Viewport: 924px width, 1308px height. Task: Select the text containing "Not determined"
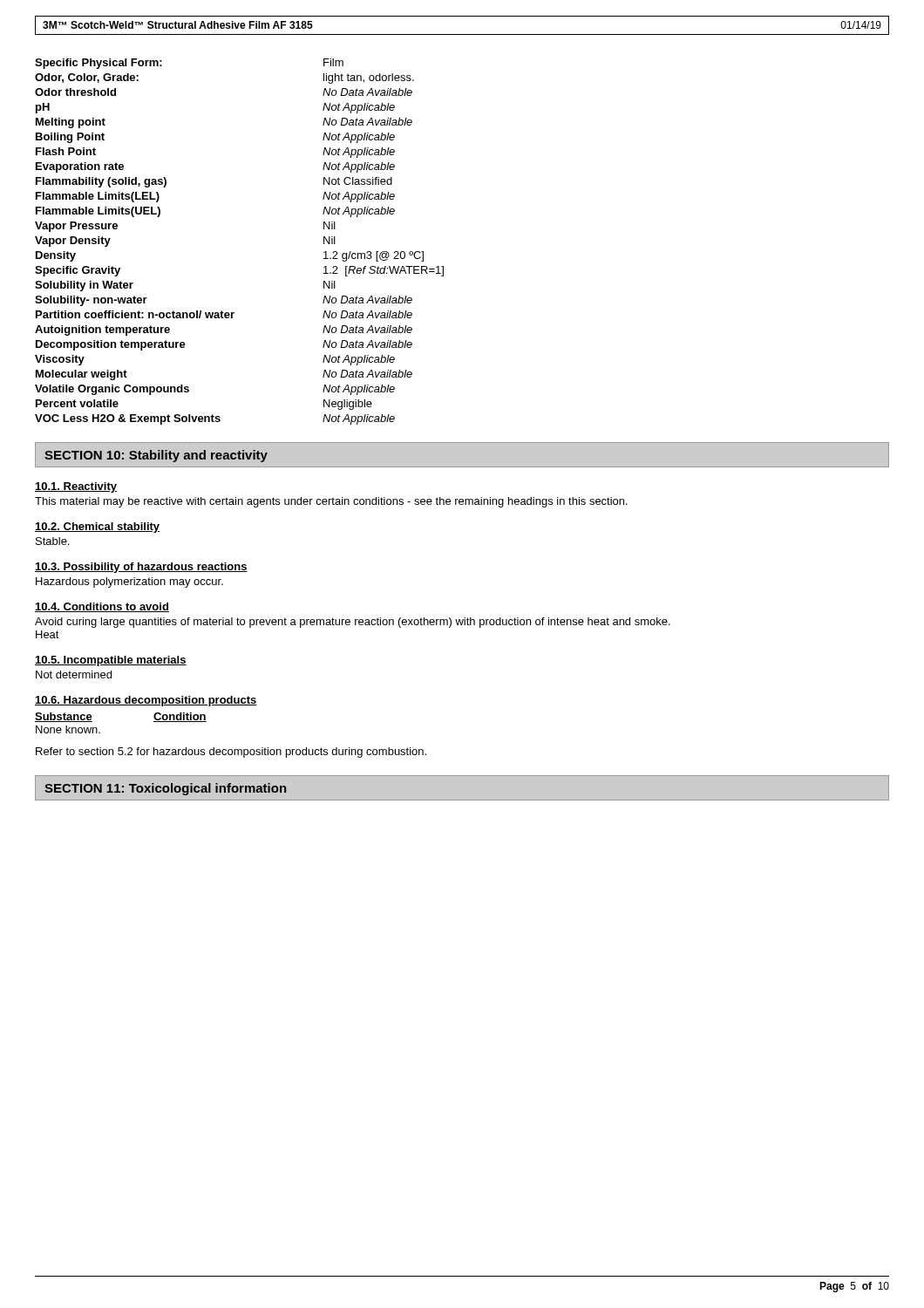click(x=74, y=675)
